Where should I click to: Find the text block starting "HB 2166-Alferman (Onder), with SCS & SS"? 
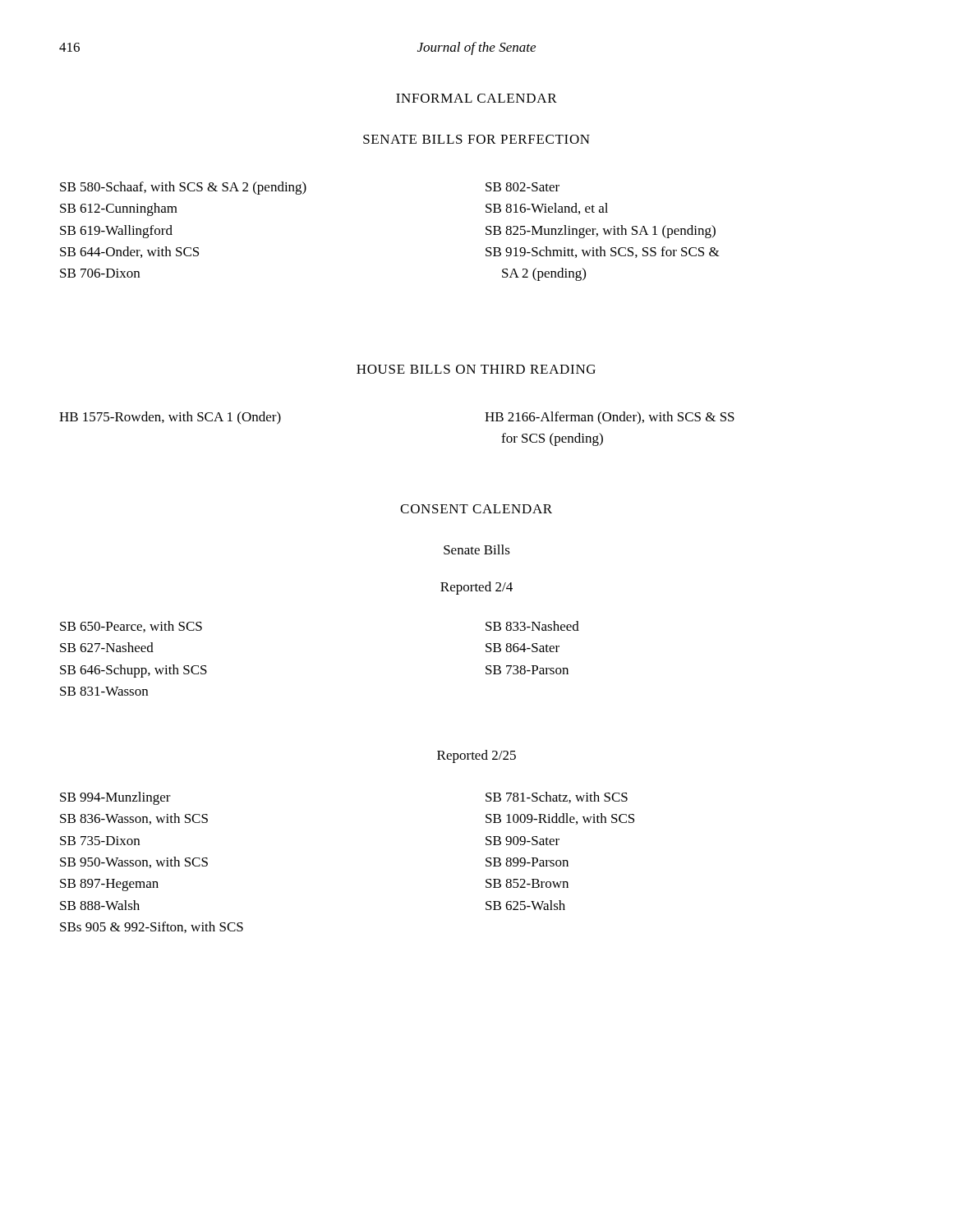point(610,417)
